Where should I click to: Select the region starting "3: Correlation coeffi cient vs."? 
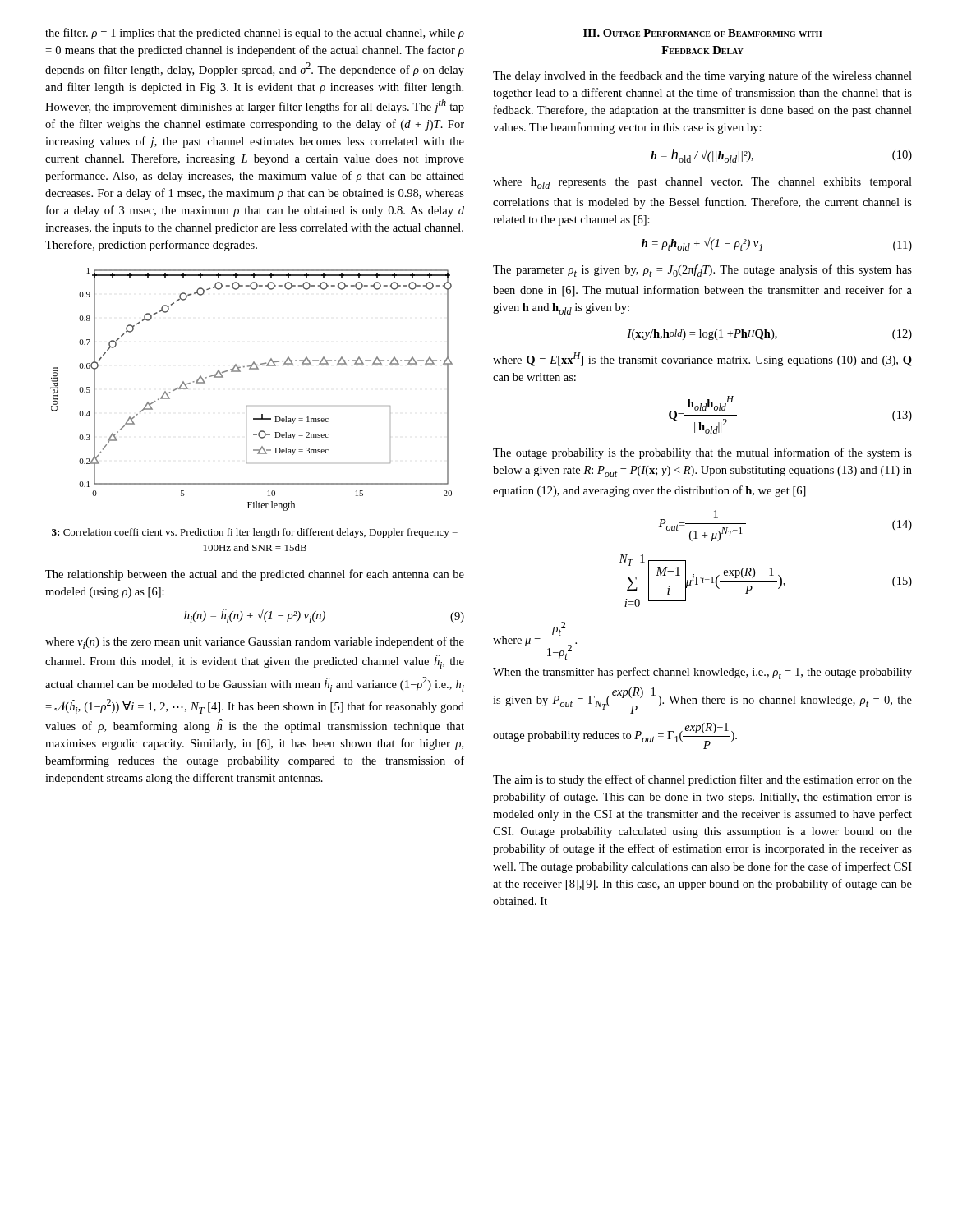255,539
